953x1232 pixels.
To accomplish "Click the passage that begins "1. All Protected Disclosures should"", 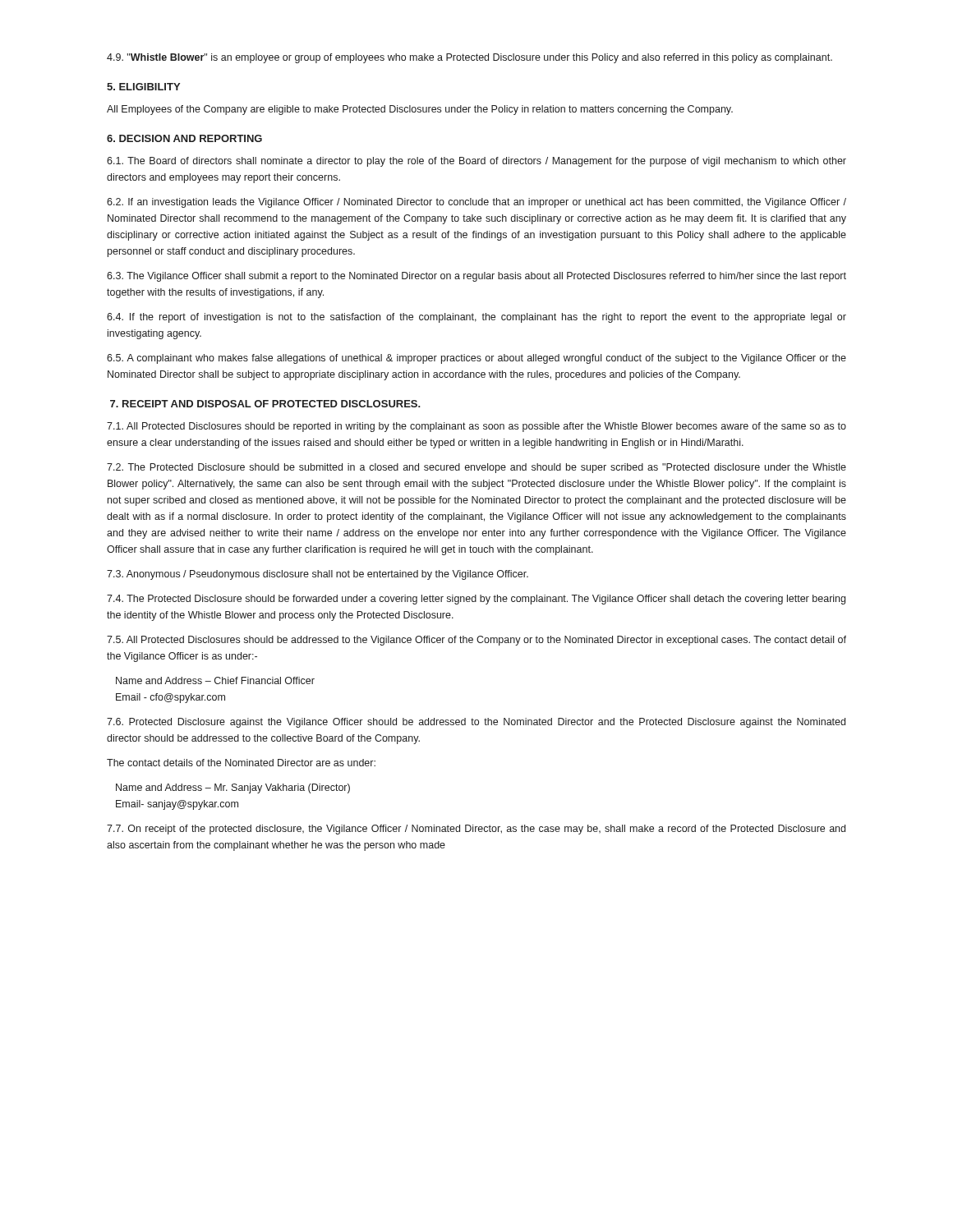I will pyautogui.click(x=476, y=434).
